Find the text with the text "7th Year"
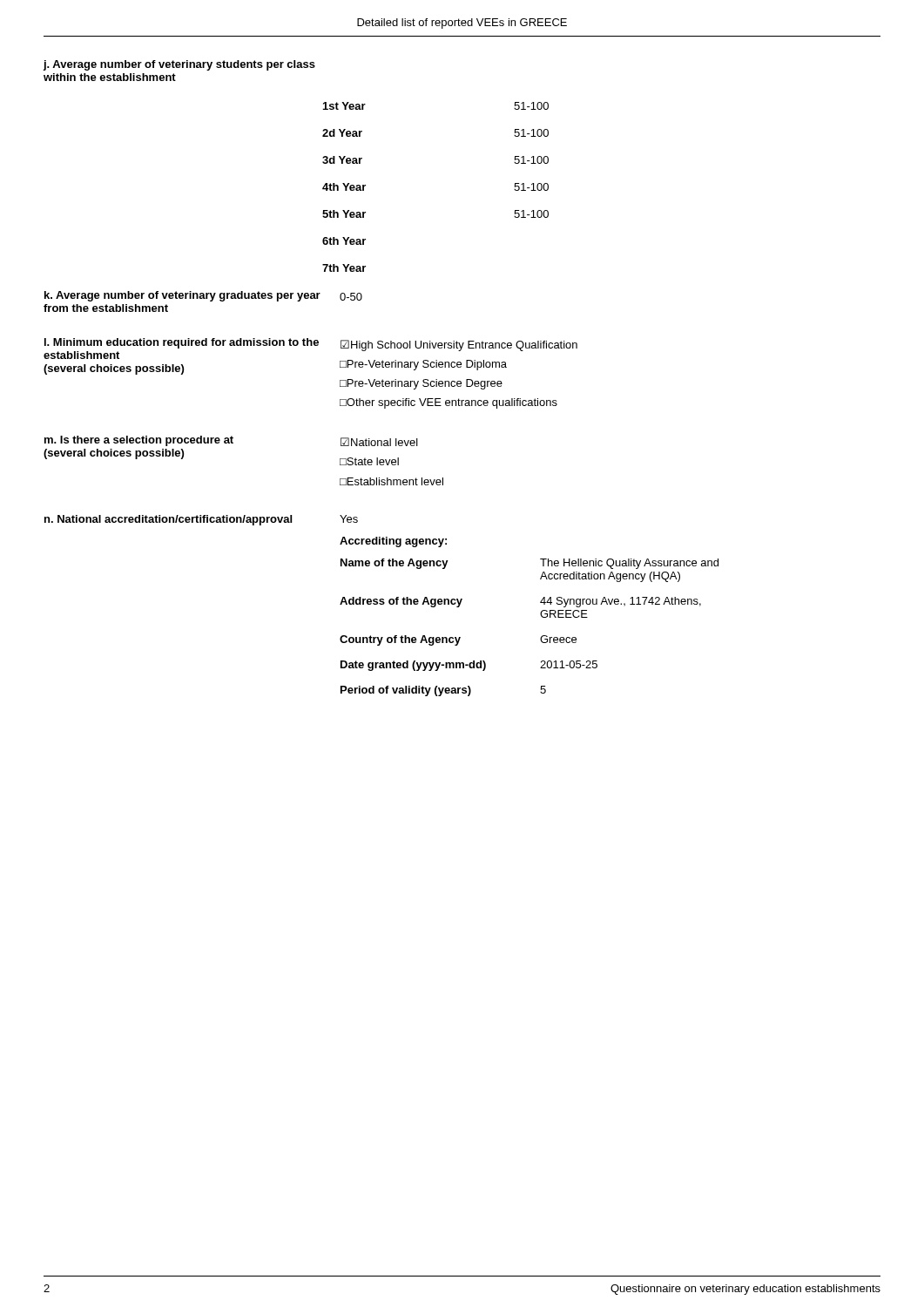Viewport: 924px width, 1307px height. [344, 268]
